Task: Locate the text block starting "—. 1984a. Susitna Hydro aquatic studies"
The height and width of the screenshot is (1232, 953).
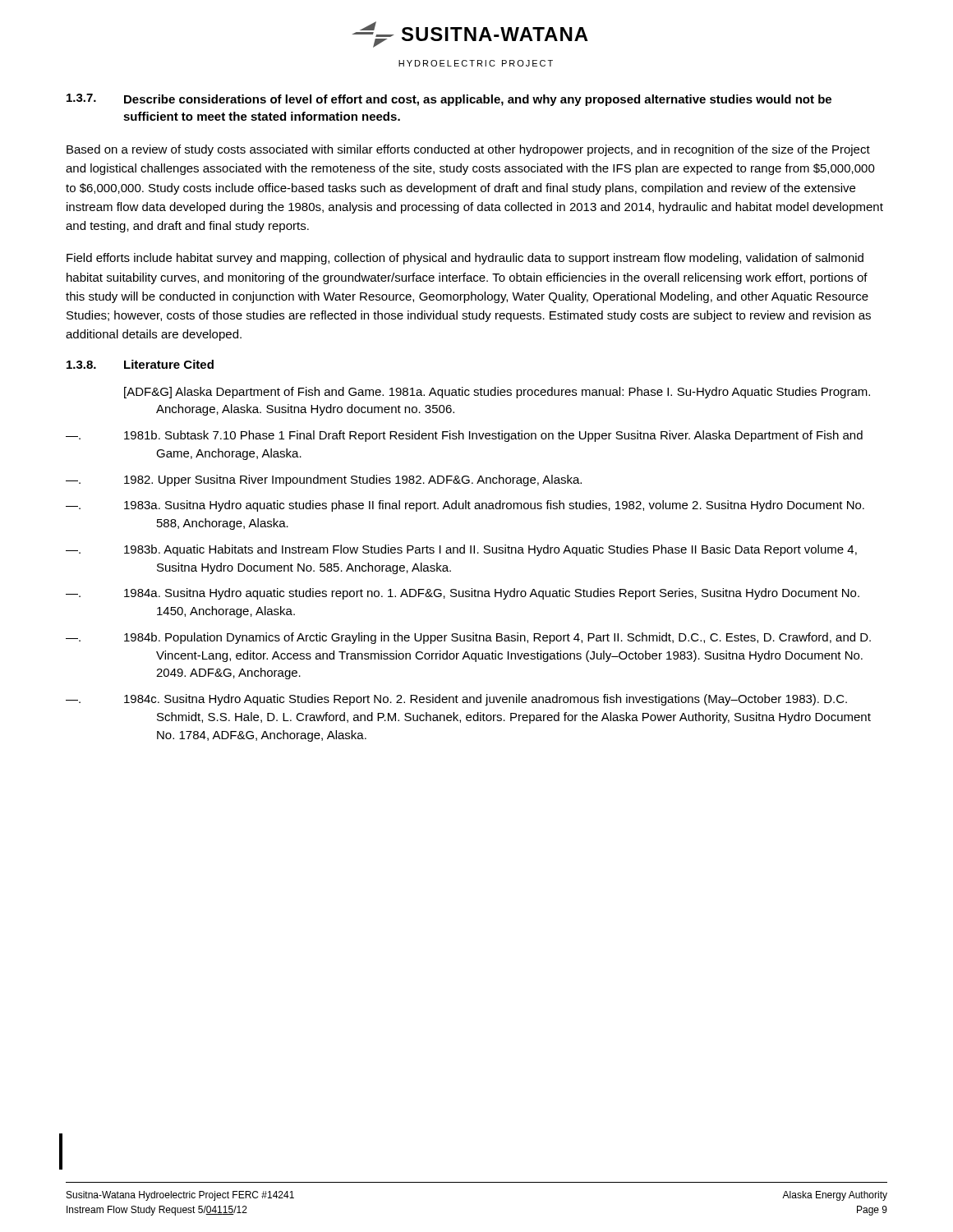Action: [x=476, y=602]
